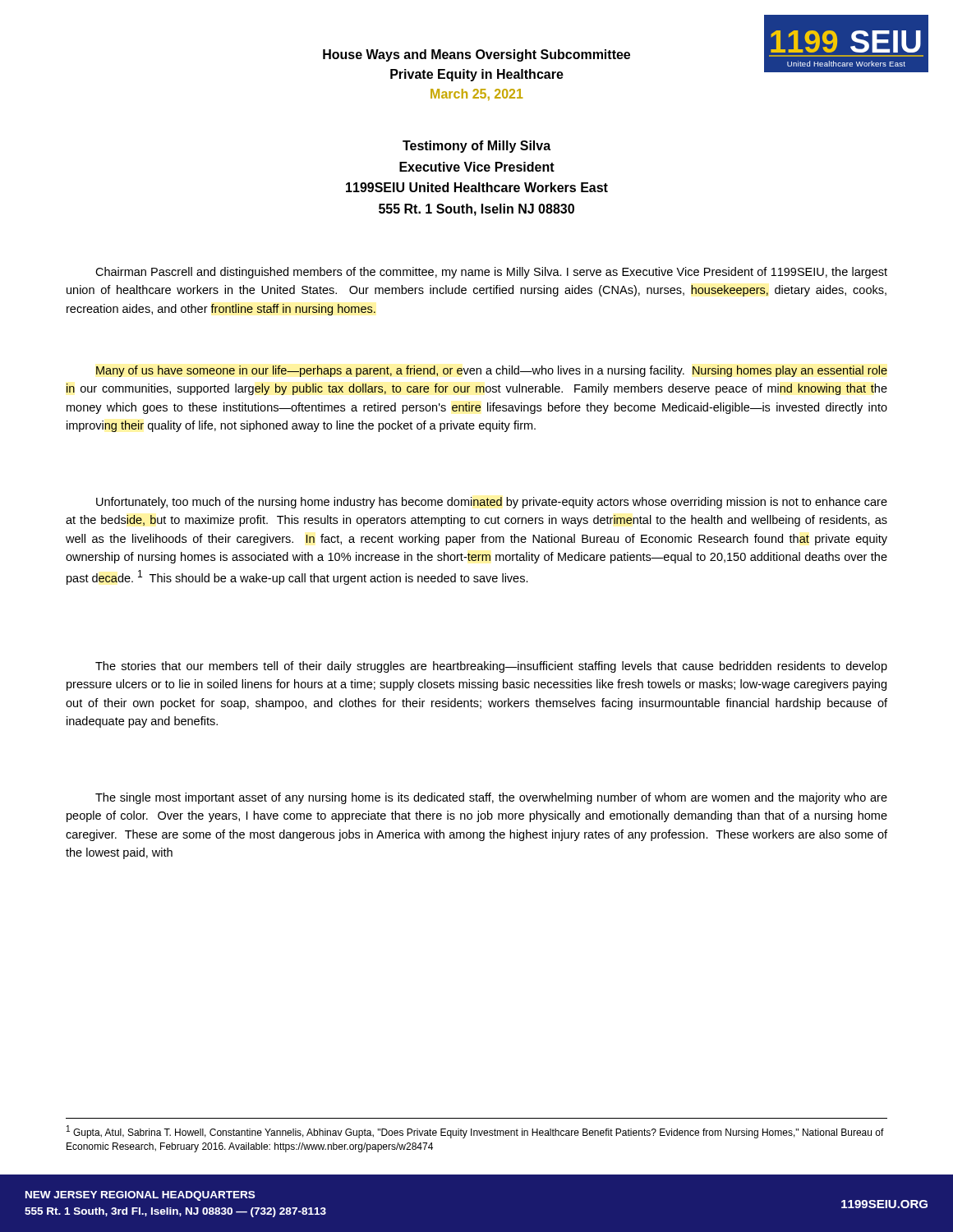Image resolution: width=953 pixels, height=1232 pixels.
Task: Select the logo
Action: (x=846, y=45)
